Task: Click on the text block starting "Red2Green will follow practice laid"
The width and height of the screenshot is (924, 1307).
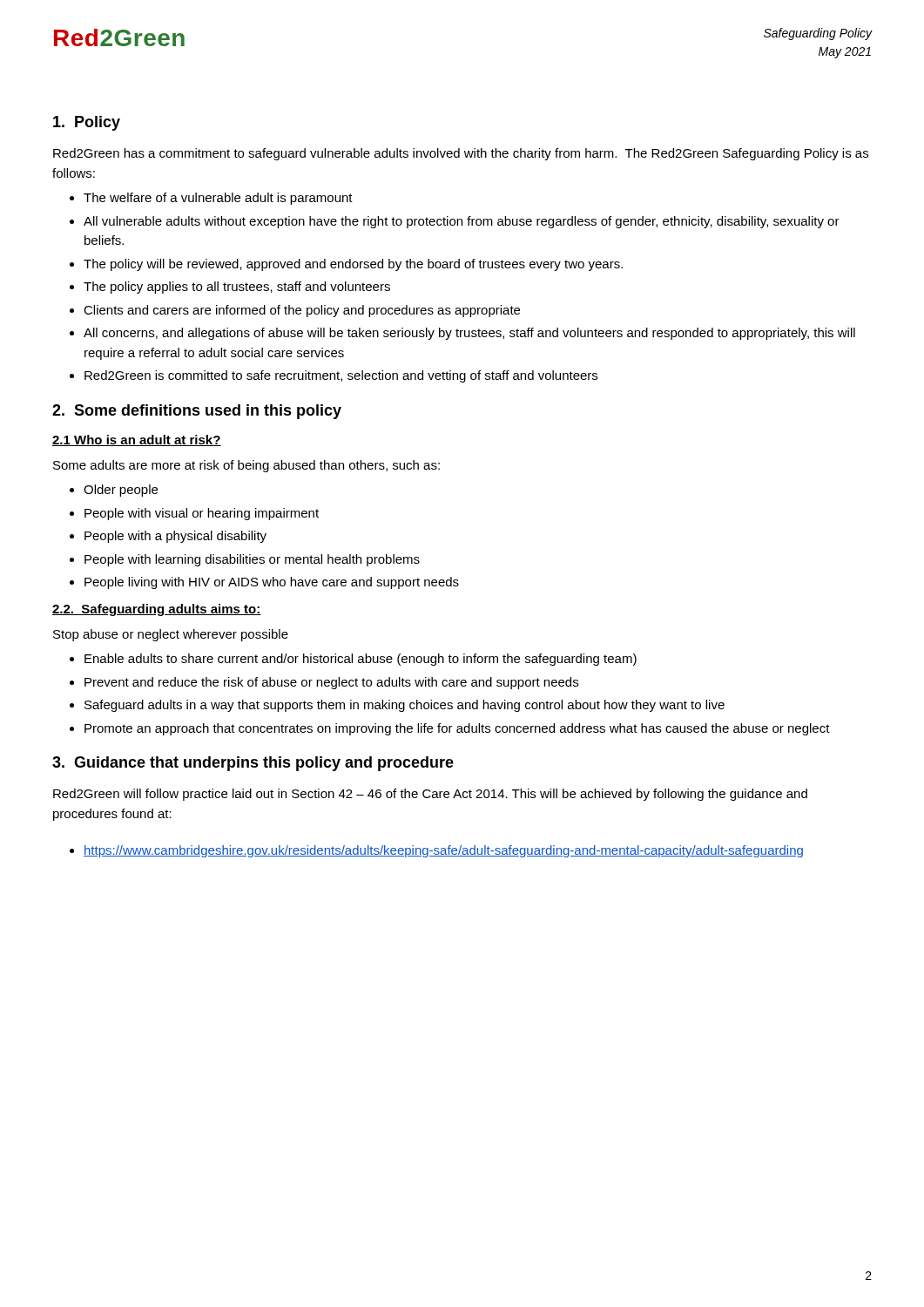Action: click(x=462, y=804)
